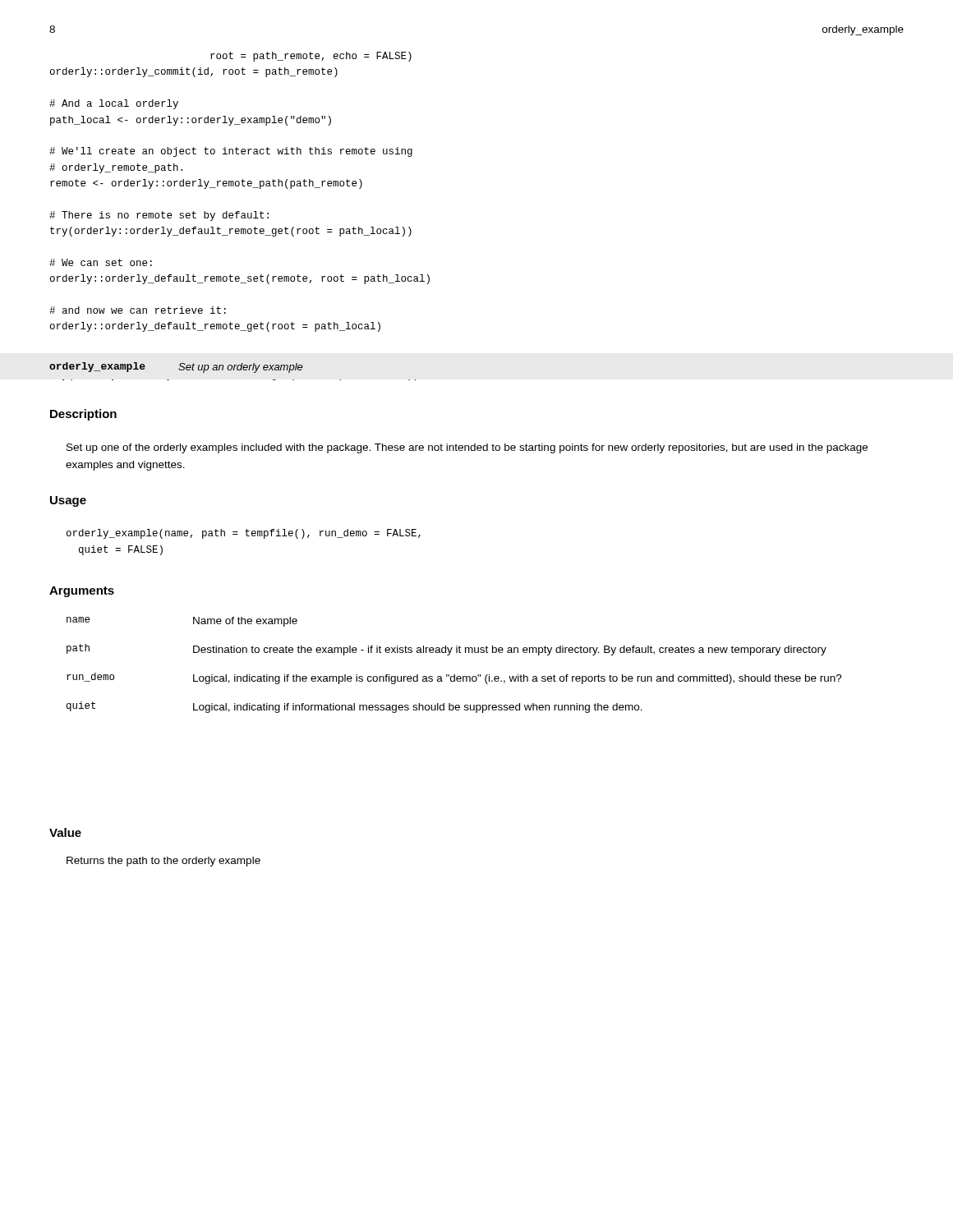Navigate to the passage starting "orderly_example Set up an orderly example"

(176, 366)
